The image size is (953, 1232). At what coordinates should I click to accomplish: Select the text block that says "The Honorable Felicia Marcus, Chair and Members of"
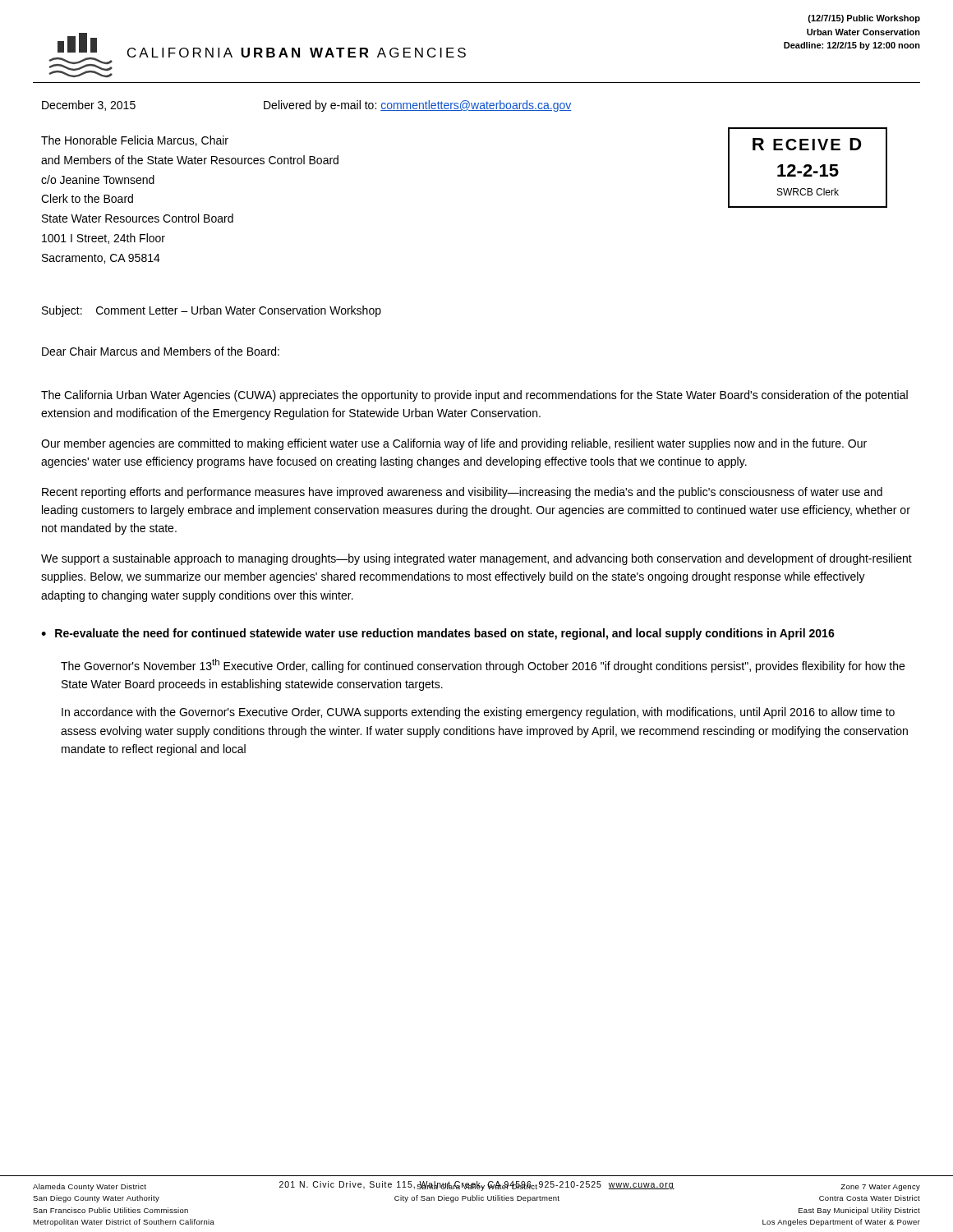click(x=135, y=141)
